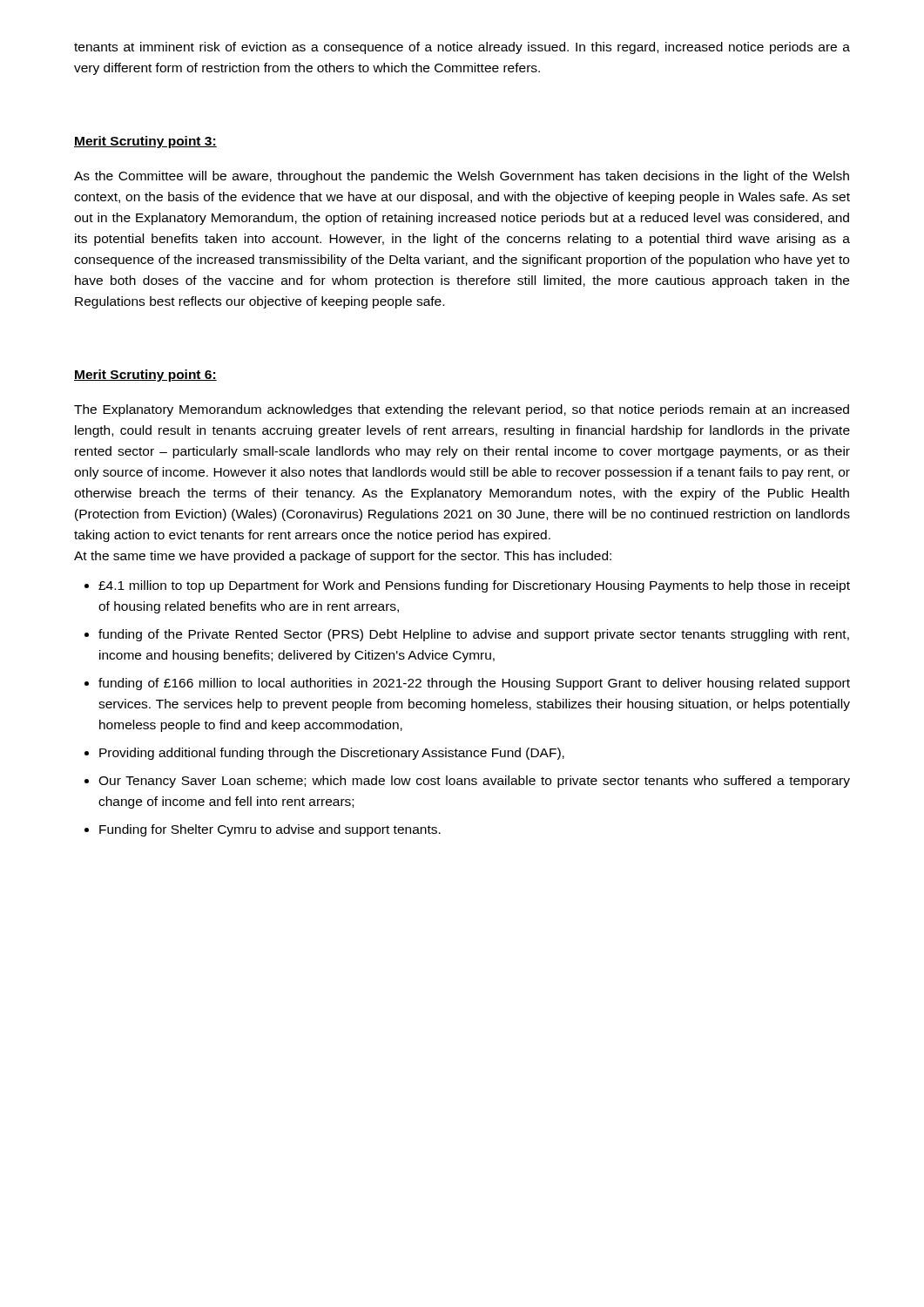Point to the text block starting "Providing additional funding through the"
Screen dimensions: 1307x924
(x=474, y=753)
